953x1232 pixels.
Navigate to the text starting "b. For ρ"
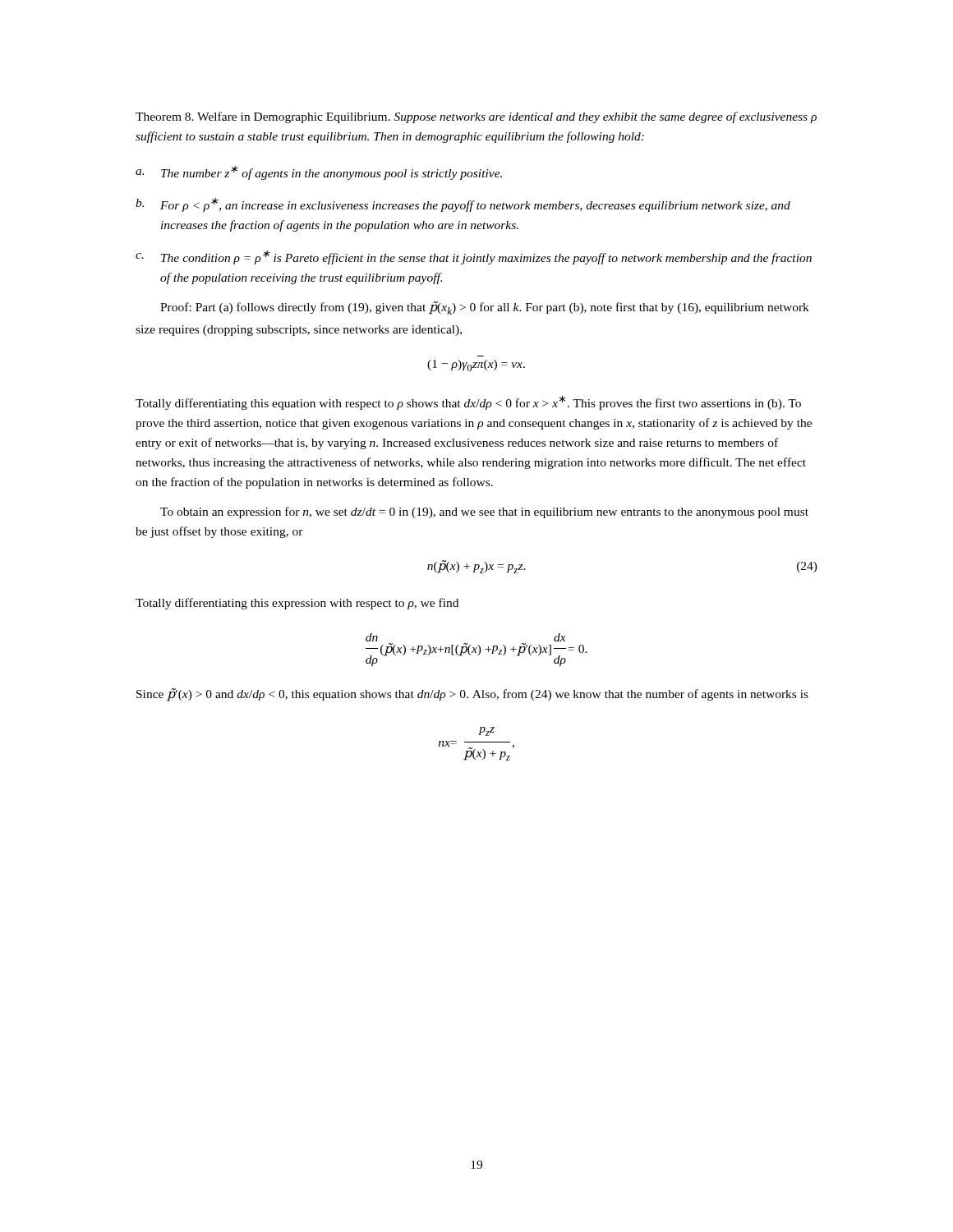point(476,214)
